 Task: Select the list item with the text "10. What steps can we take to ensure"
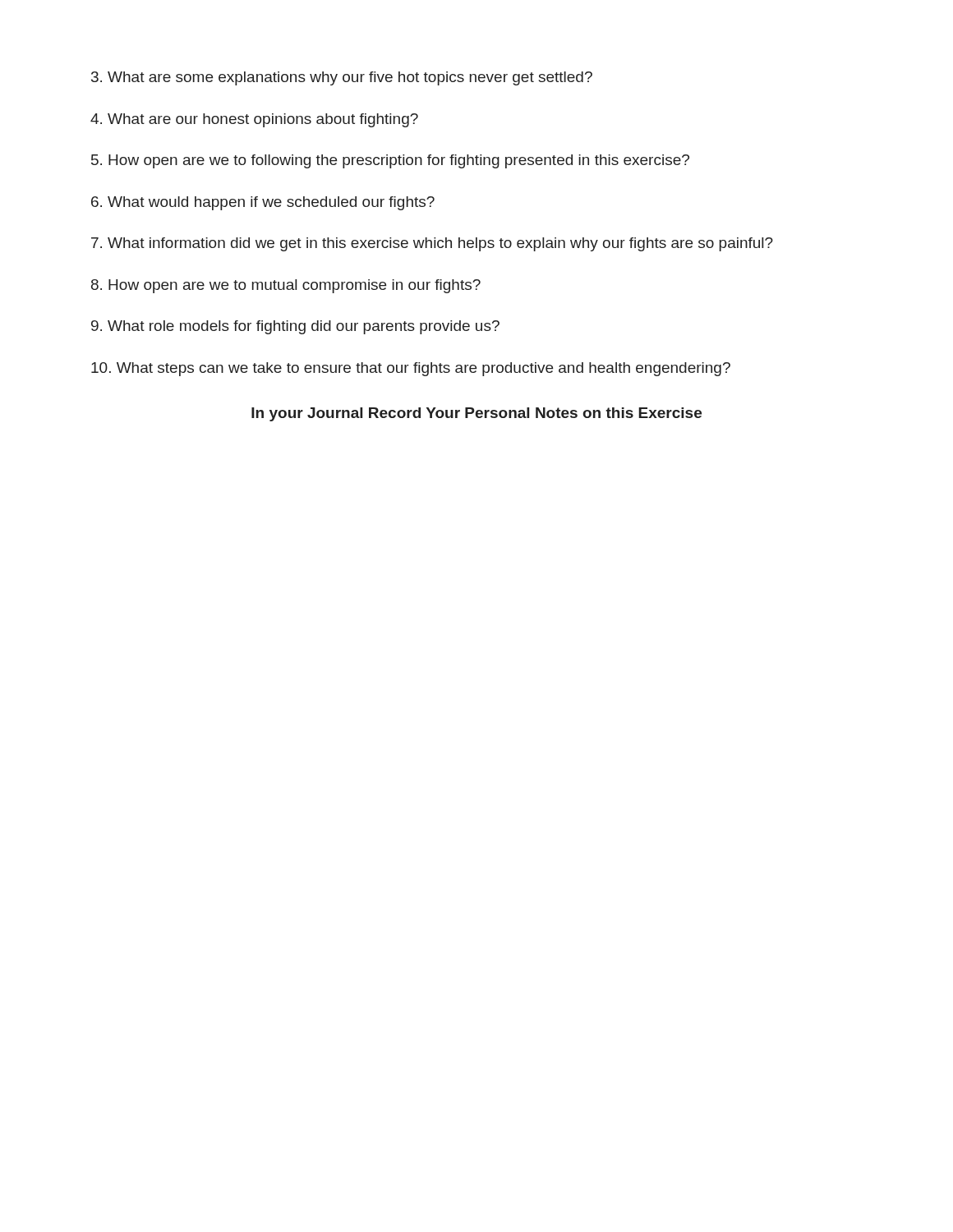pos(411,367)
